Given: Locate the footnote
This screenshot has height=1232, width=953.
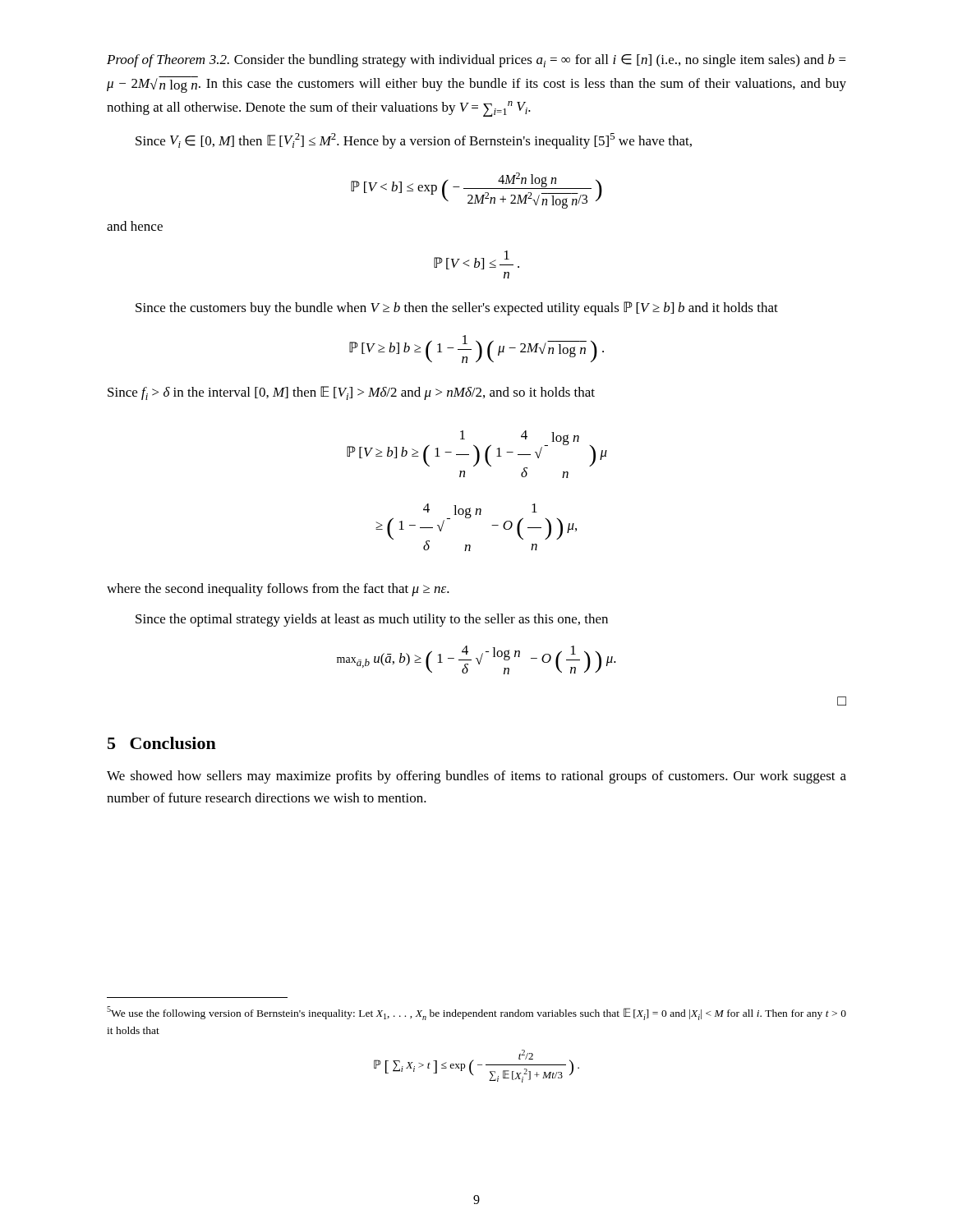Looking at the screenshot, I should (476, 1045).
